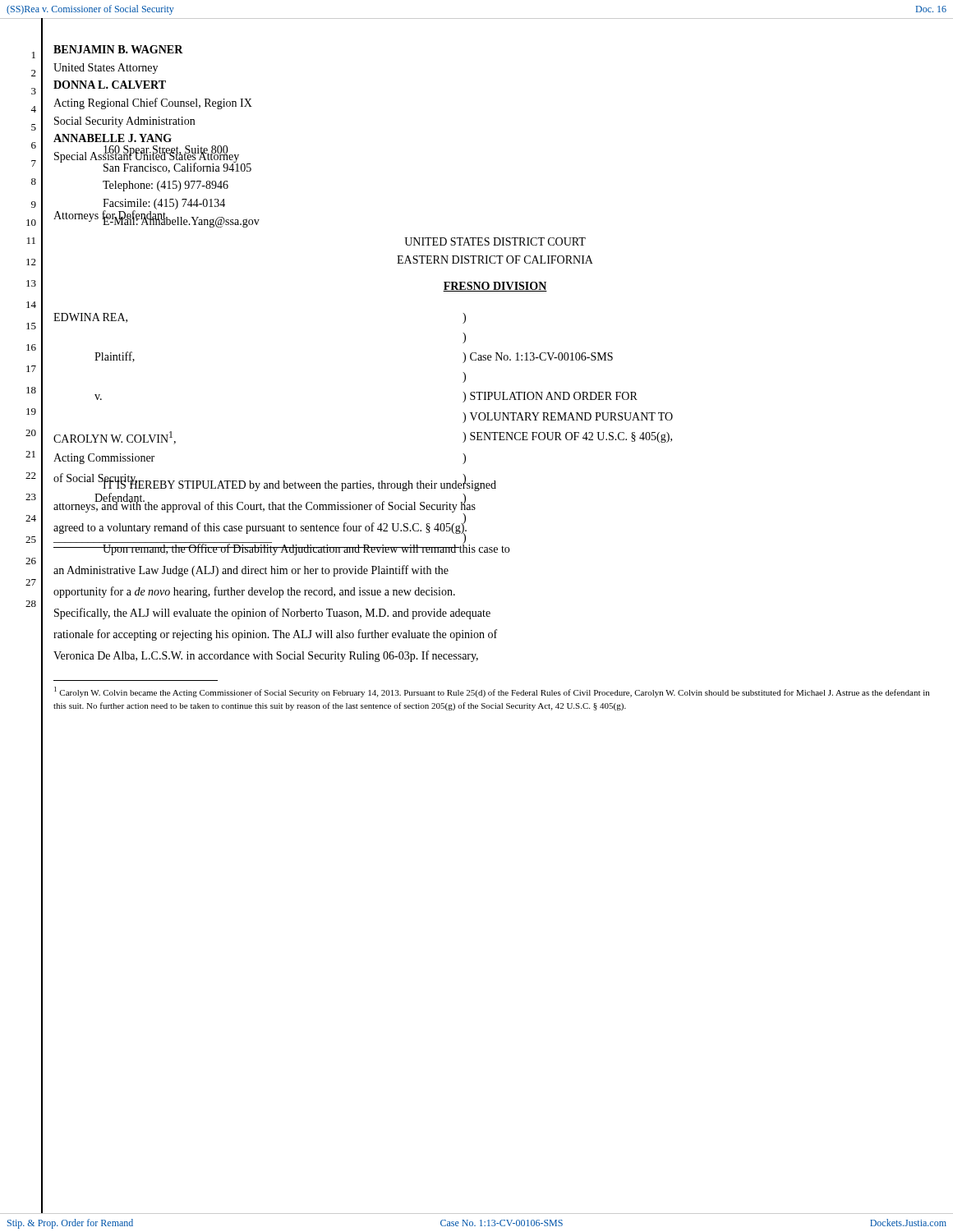Click on the table containing "Case No. 1:13-CV-00106-SMS"
The width and height of the screenshot is (953, 1232).
click(x=495, y=428)
